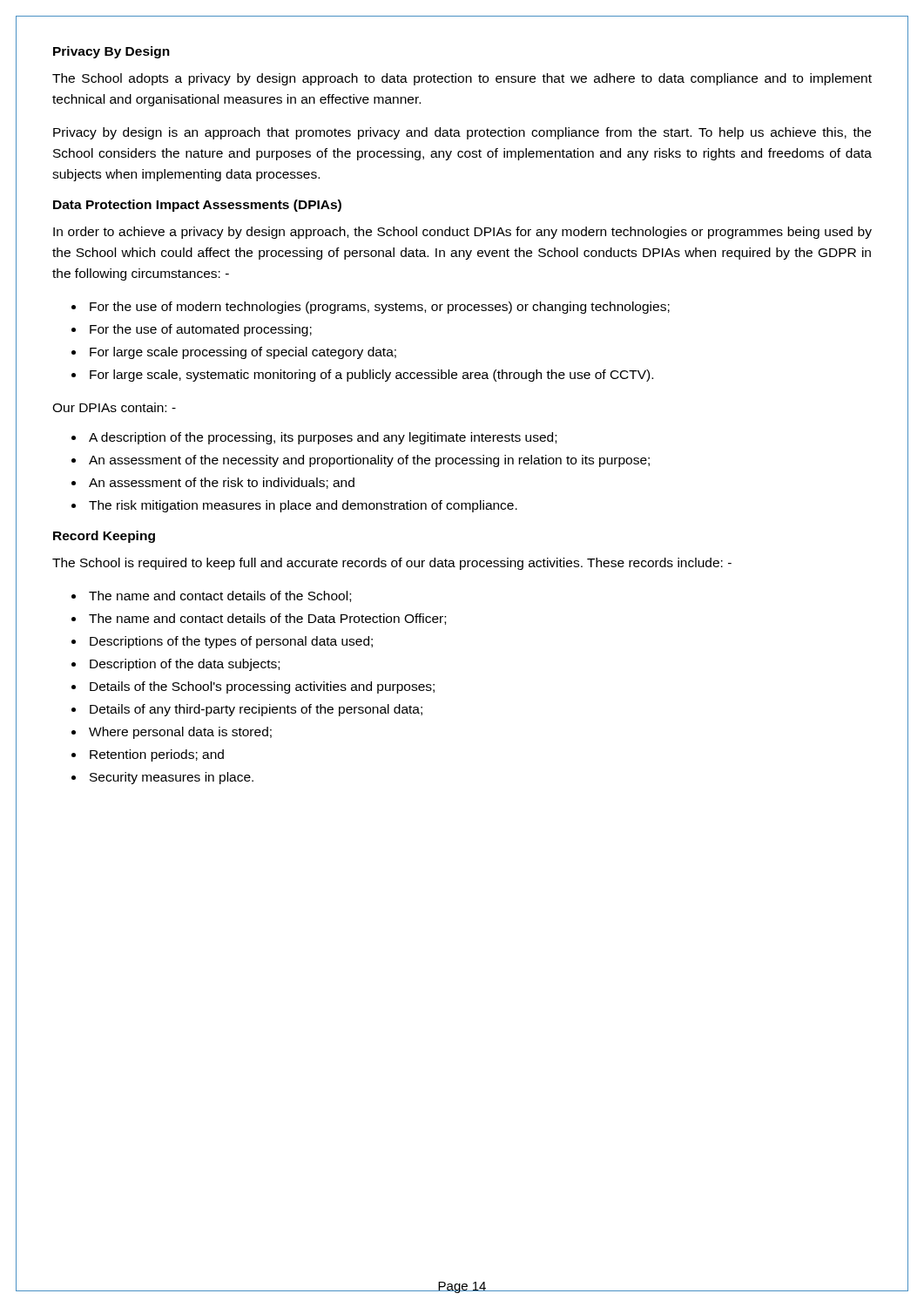This screenshot has width=924, height=1307.
Task: Select the list item that says "Descriptions of the types"
Action: pyautogui.click(x=231, y=641)
